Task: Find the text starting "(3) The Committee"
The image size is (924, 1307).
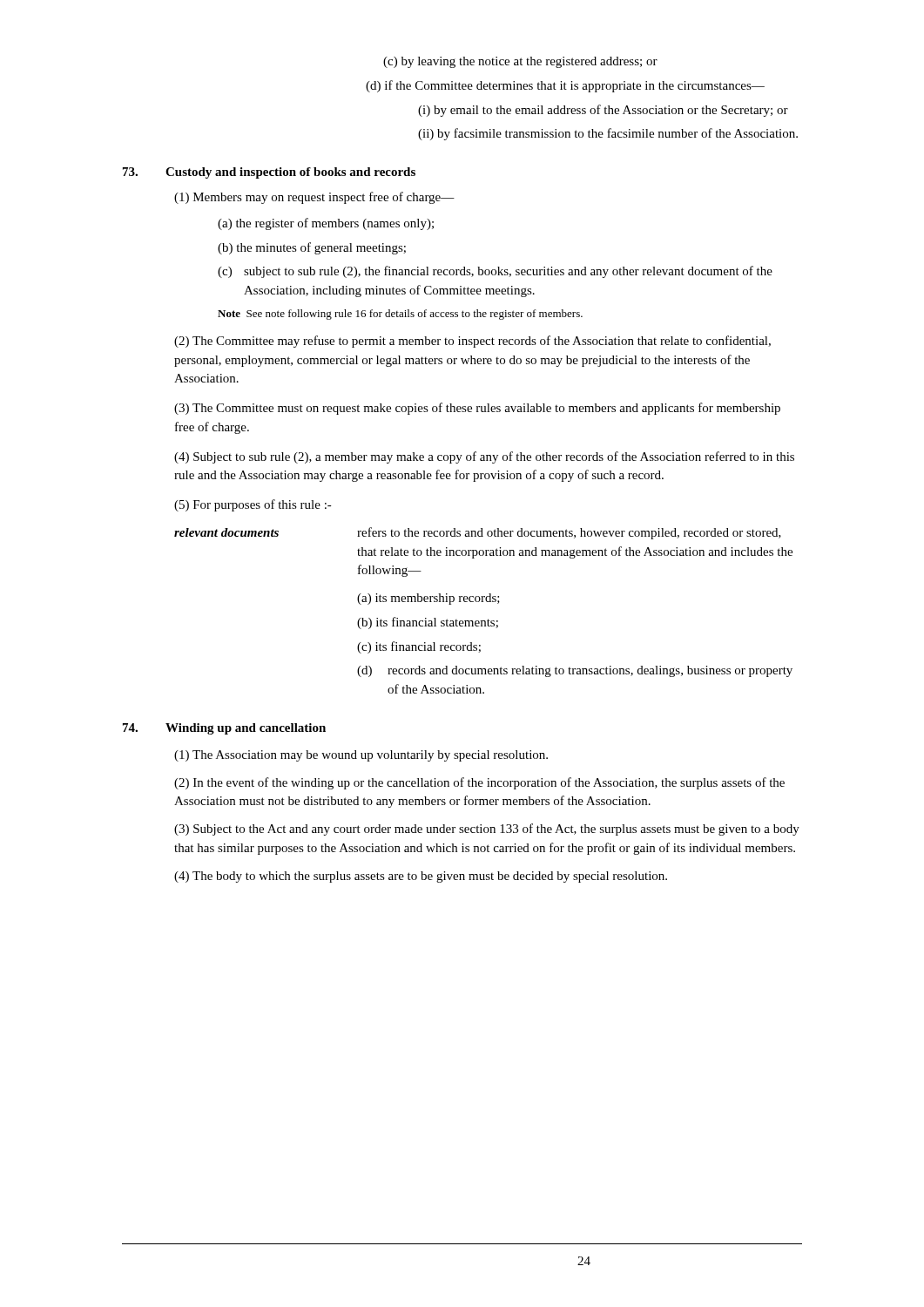Action: point(462,418)
